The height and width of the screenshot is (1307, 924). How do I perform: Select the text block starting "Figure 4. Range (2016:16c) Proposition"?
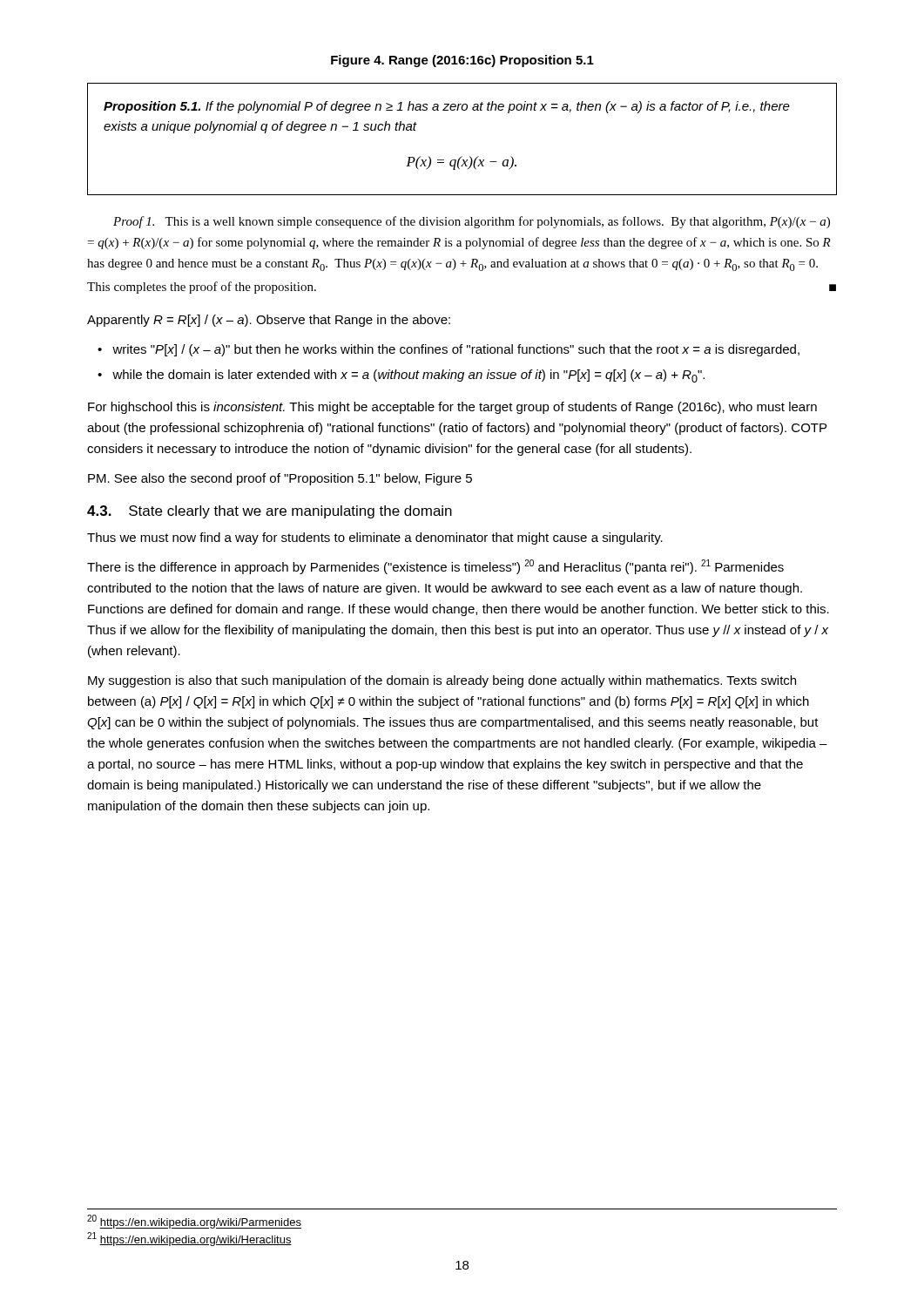point(462,60)
